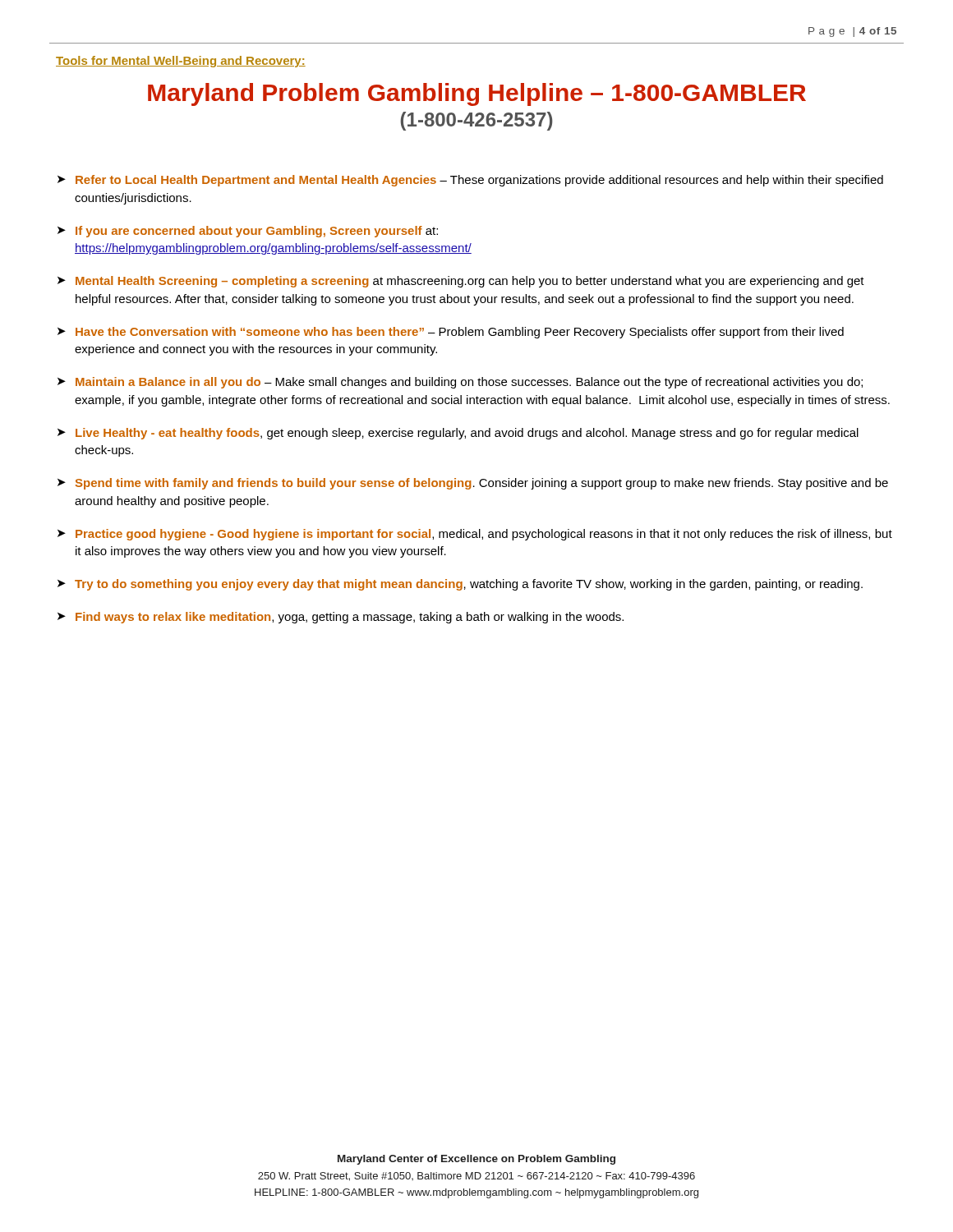
Task: Point to the passage starting "➤ If you are concerned about your"
Action: pyautogui.click(x=264, y=239)
